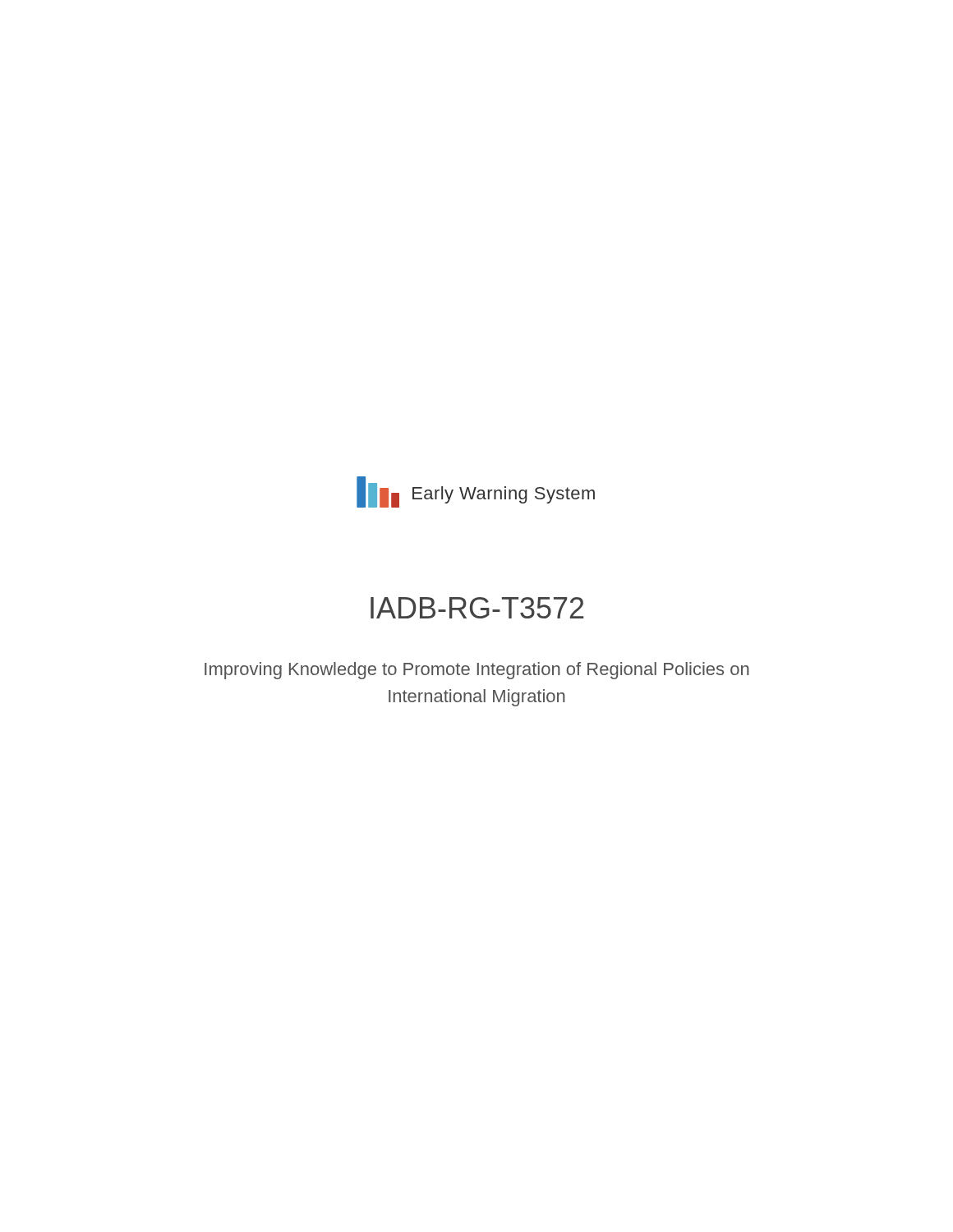The width and height of the screenshot is (953, 1232).
Task: Point to the element starting "Early Warning System"
Action: tap(504, 493)
